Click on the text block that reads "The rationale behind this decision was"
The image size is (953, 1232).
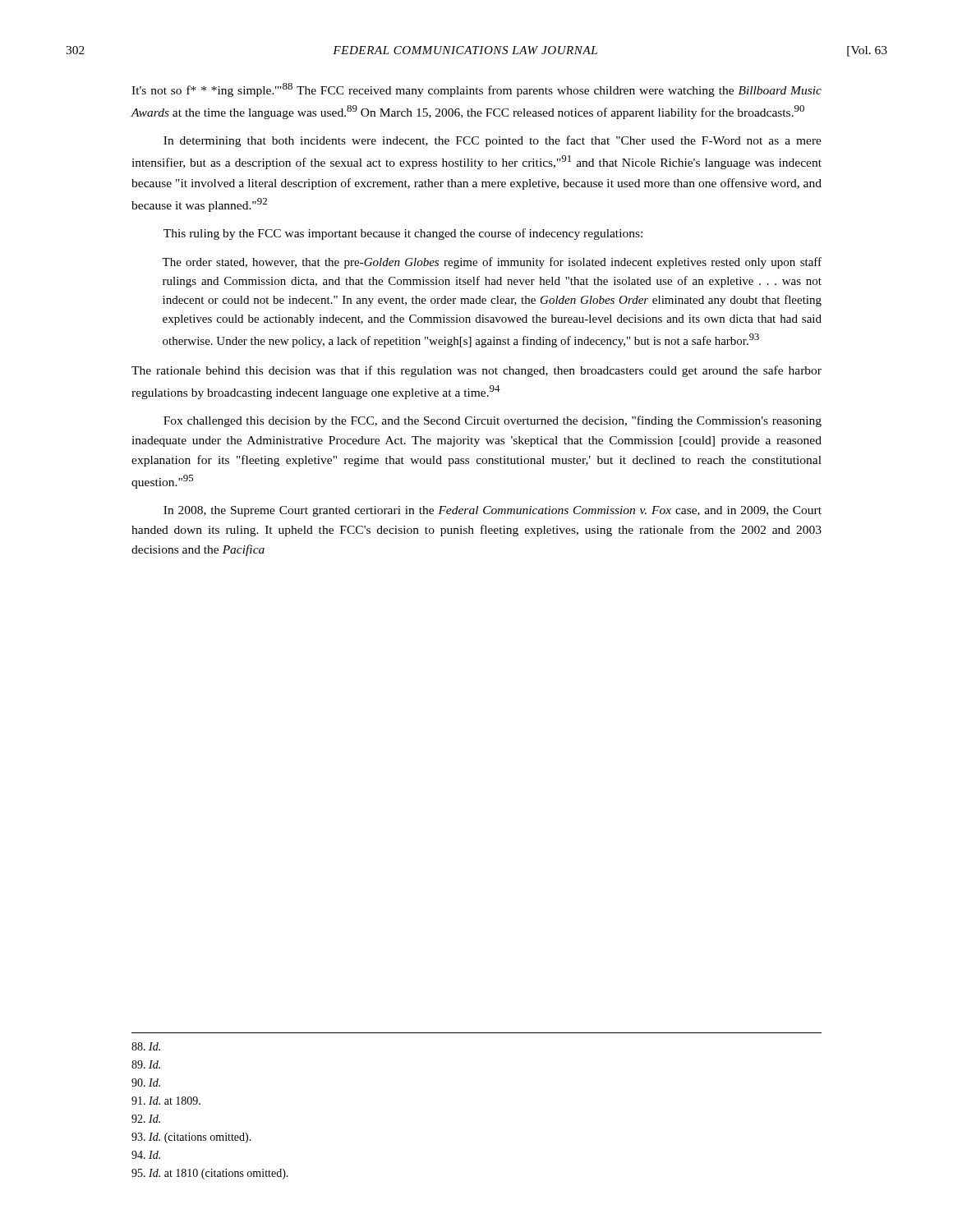point(476,382)
